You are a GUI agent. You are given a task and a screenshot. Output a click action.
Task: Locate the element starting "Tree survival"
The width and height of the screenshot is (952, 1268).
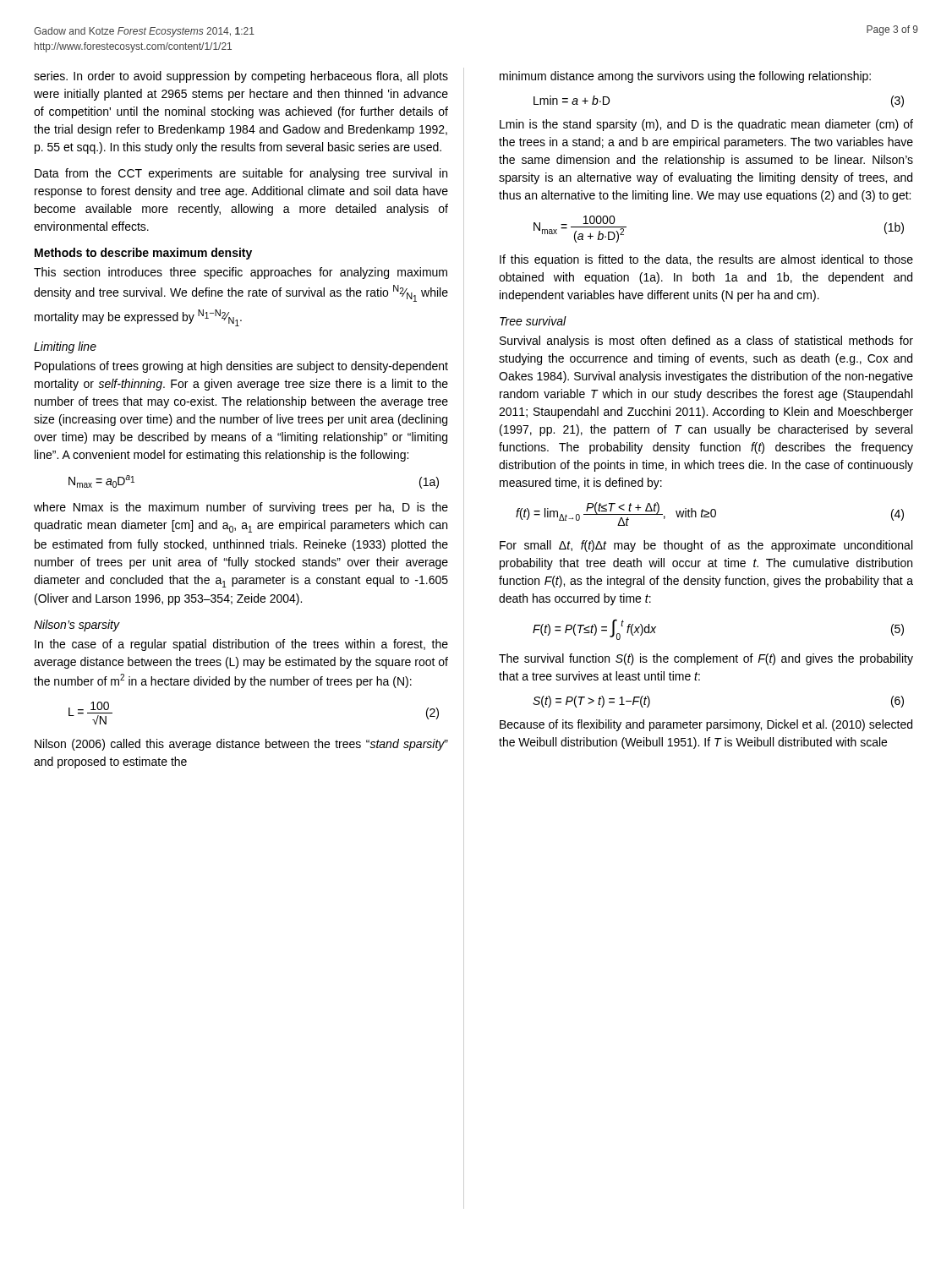pyautogui.click(x=532, y=321)
